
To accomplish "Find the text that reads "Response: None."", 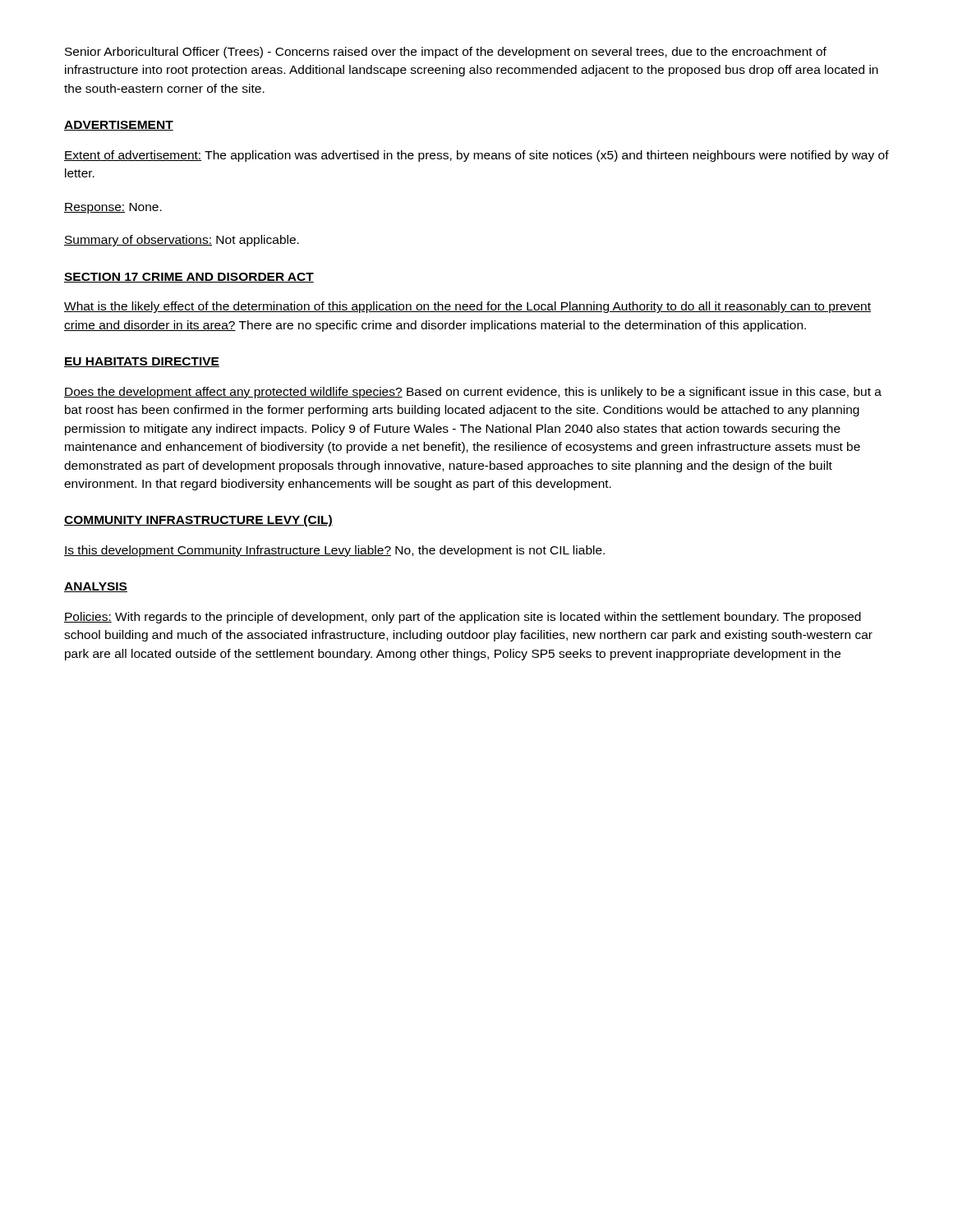I will 113,206.
